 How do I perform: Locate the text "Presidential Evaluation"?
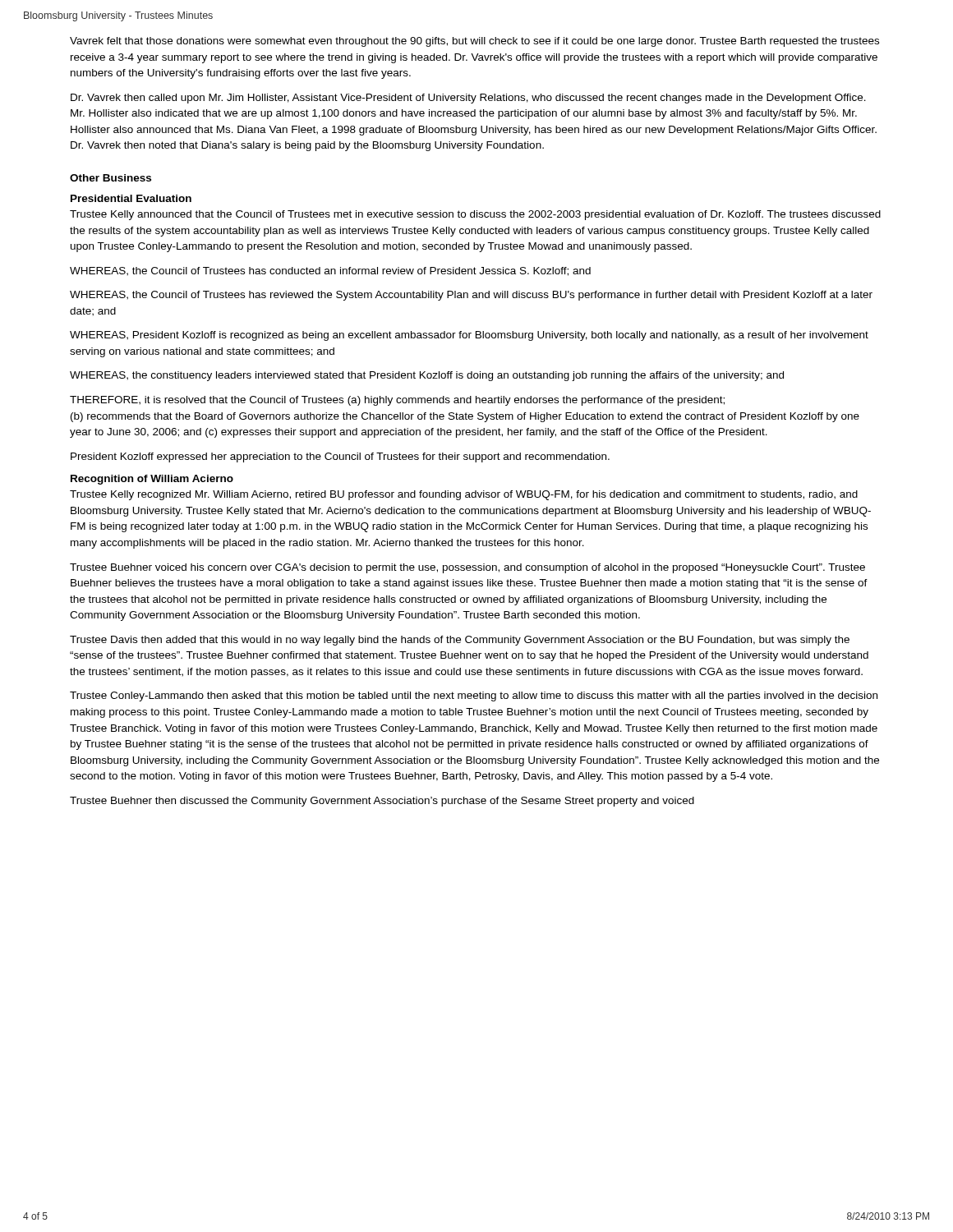click(x=131, y=198)
